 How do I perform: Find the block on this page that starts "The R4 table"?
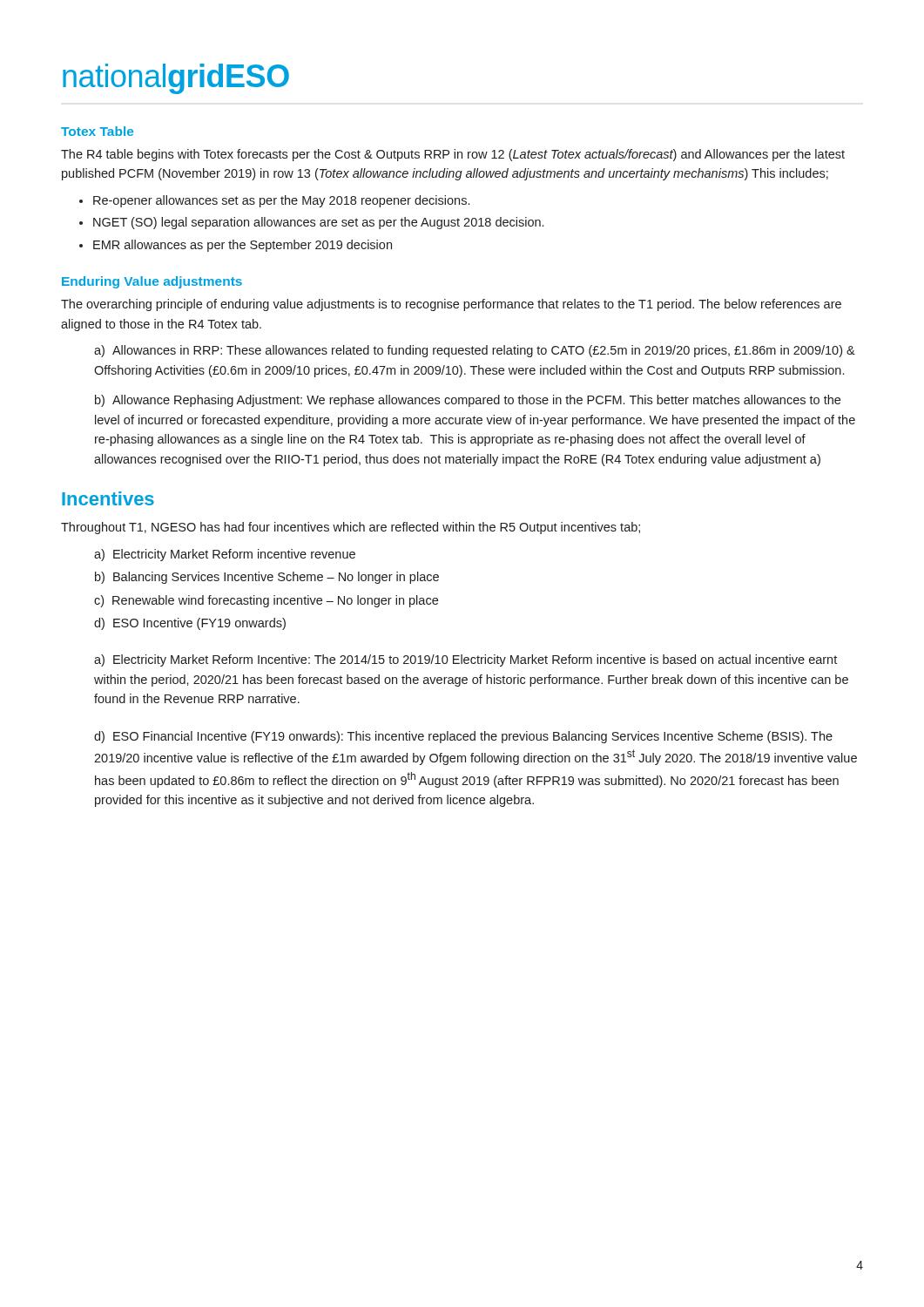453,164
